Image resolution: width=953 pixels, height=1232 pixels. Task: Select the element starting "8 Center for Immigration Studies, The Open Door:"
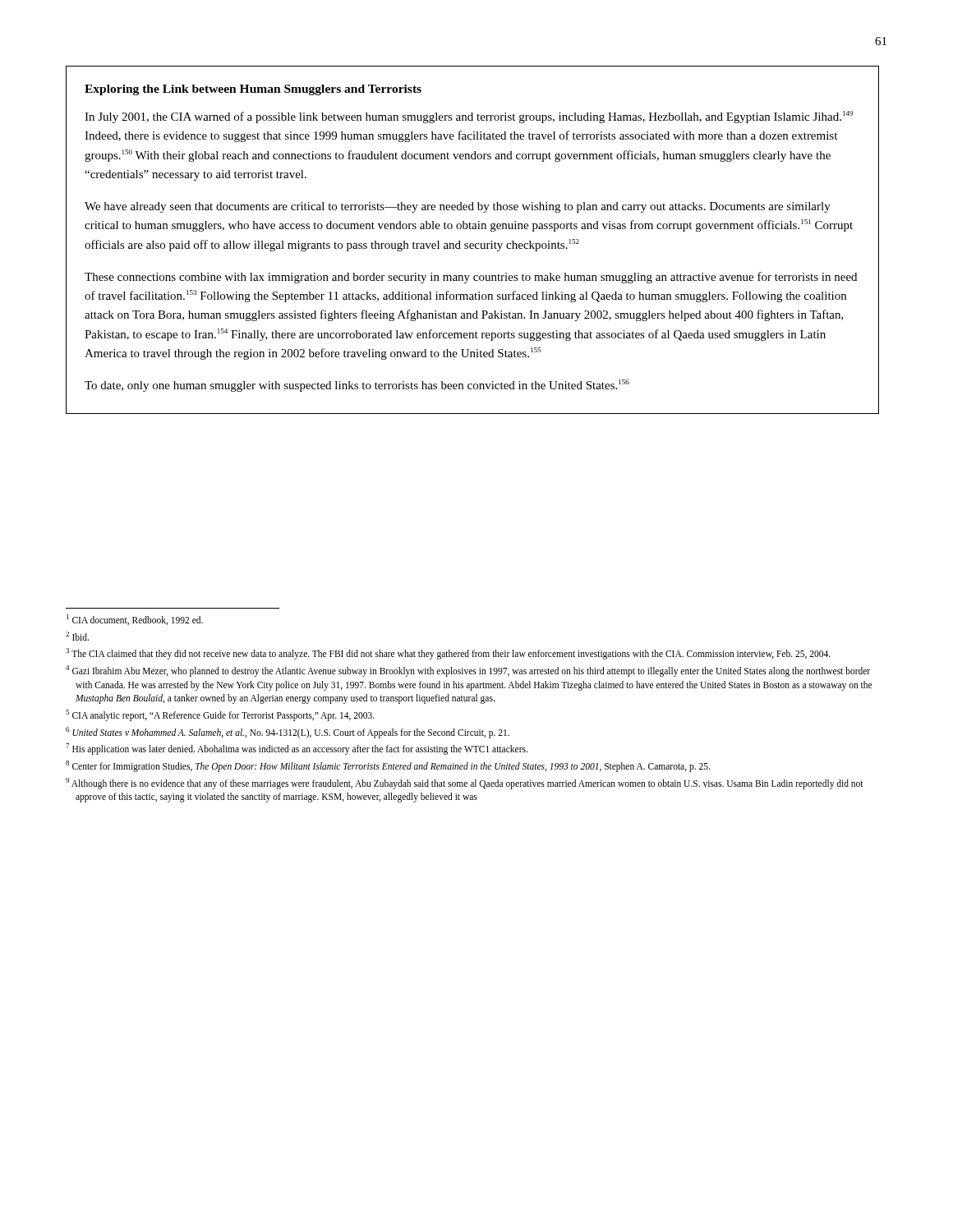388,766
